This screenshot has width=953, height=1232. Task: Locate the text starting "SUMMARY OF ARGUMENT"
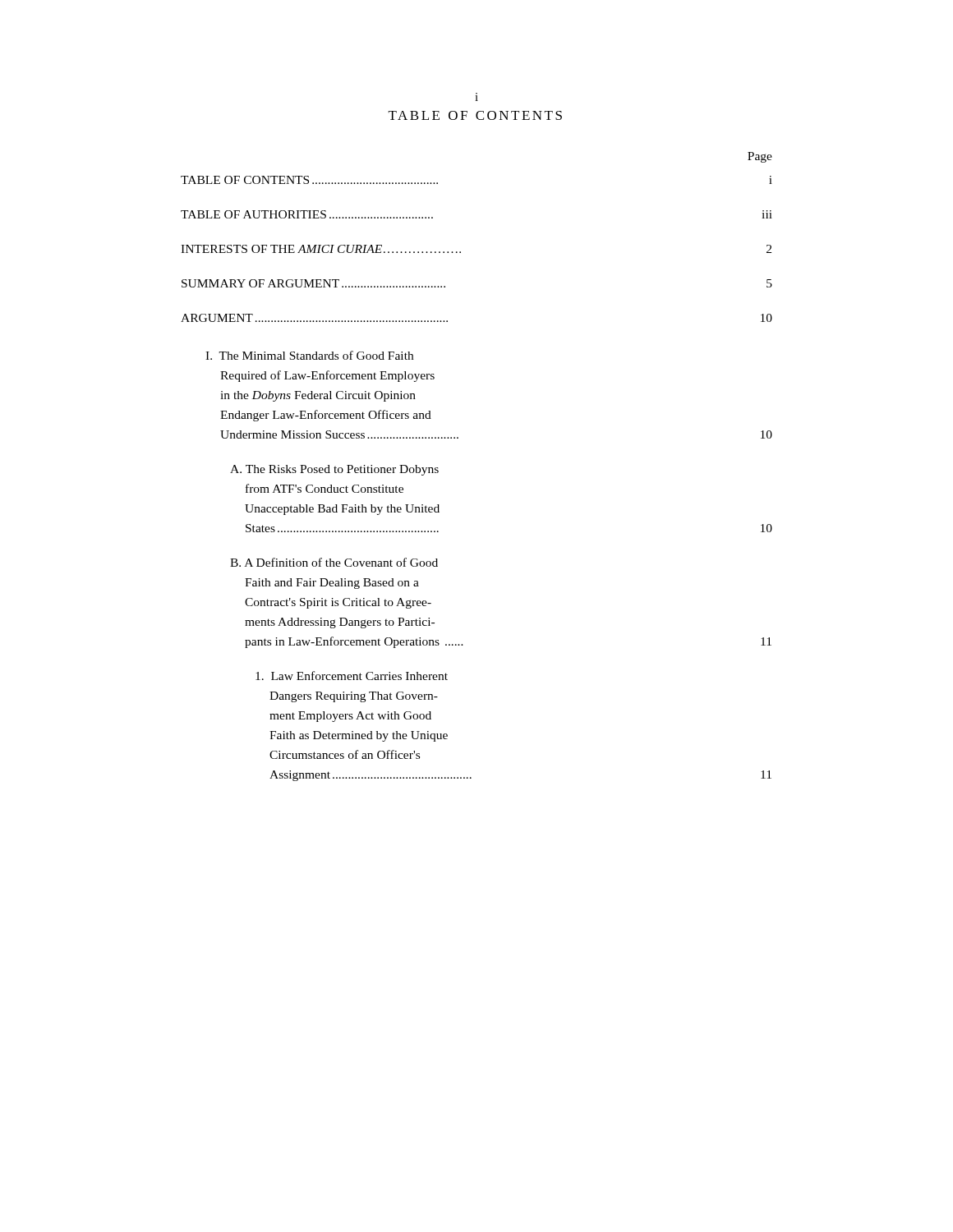(261, 284)
